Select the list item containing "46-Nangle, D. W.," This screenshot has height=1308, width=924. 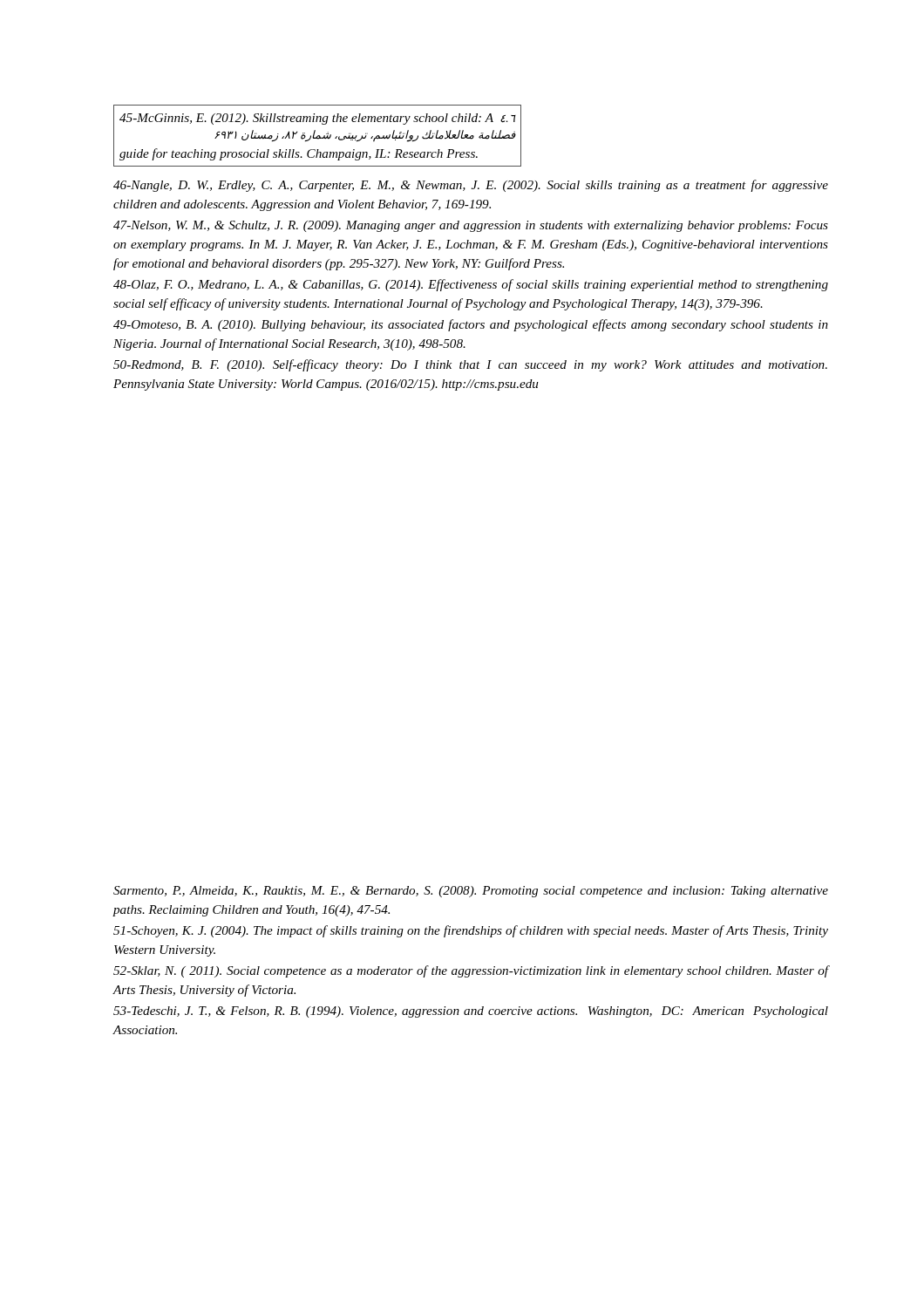click(x=471, y=194)
